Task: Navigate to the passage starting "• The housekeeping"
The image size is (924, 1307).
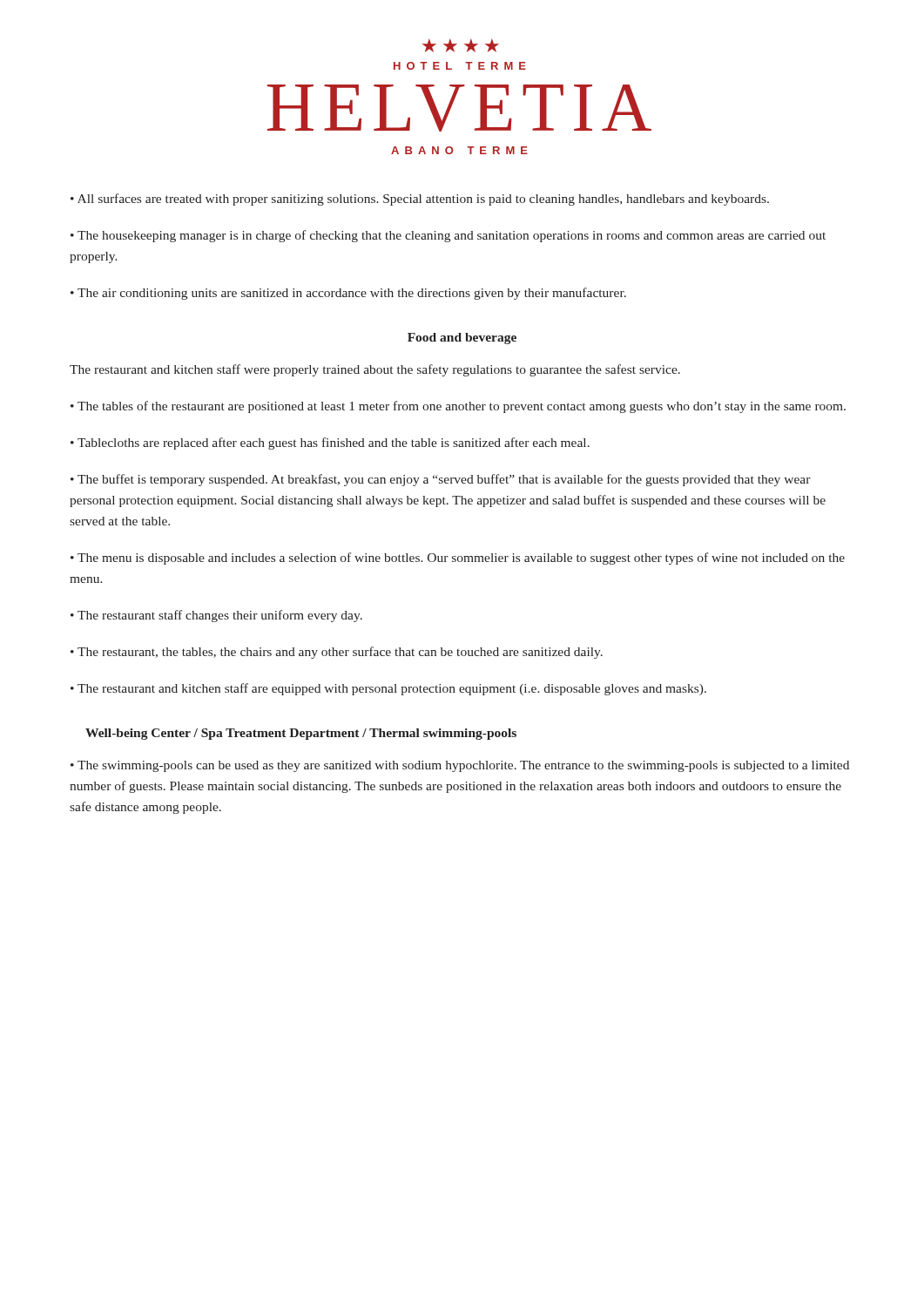Action: (448, 245)
